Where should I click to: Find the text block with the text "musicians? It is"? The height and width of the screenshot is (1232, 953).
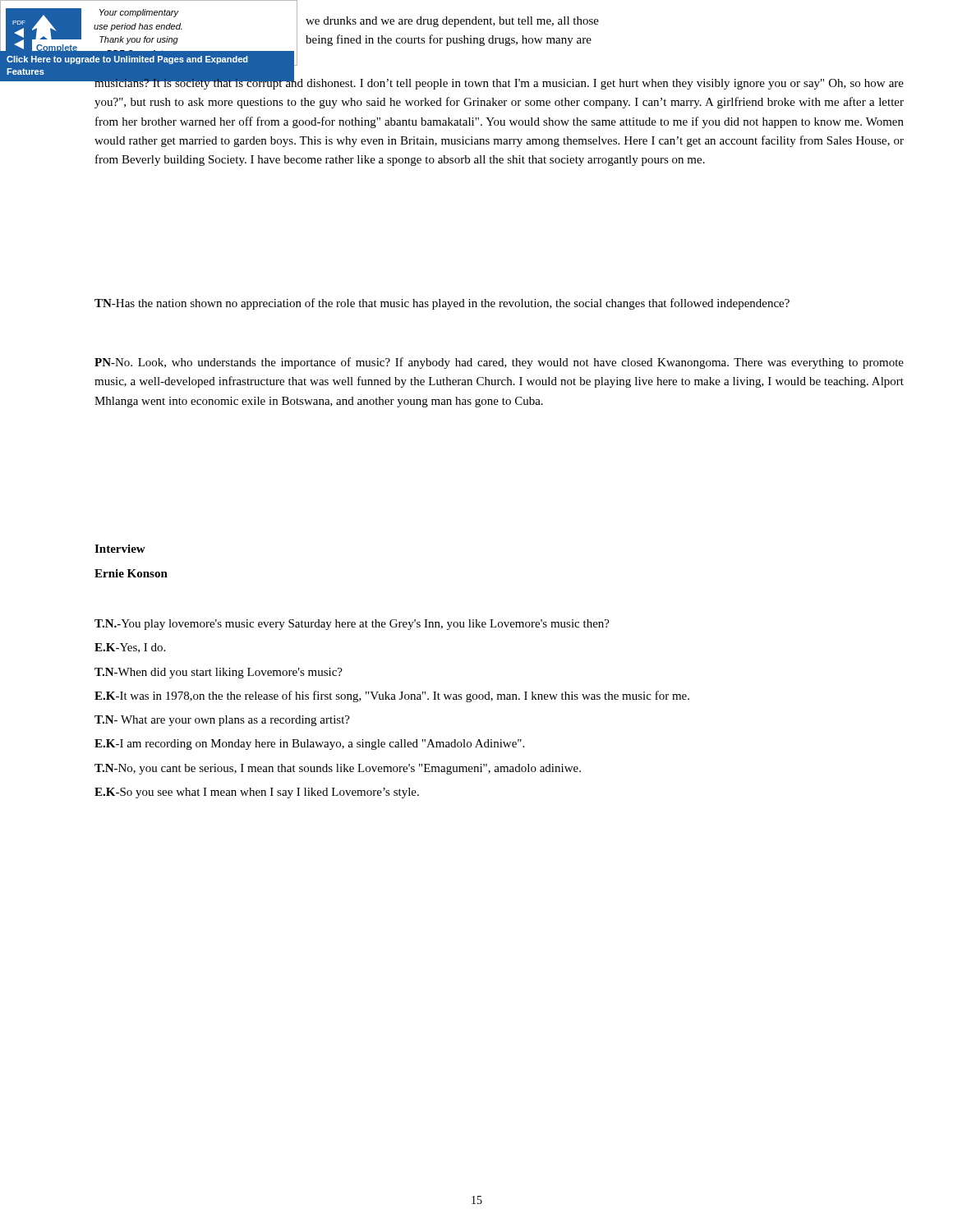[x=499, y=122]
